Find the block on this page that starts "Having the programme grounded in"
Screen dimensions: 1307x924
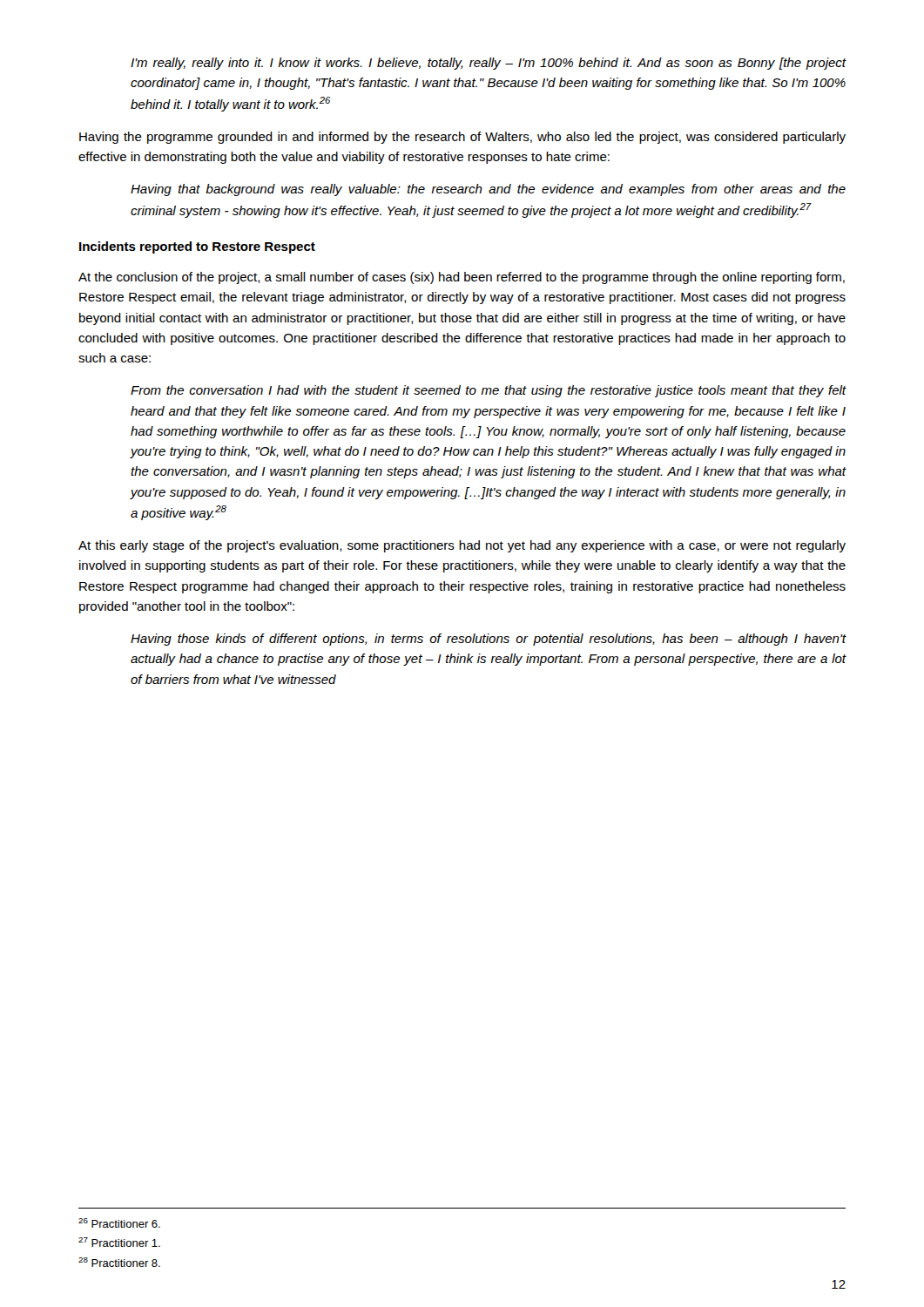click(x=462, y=146)
